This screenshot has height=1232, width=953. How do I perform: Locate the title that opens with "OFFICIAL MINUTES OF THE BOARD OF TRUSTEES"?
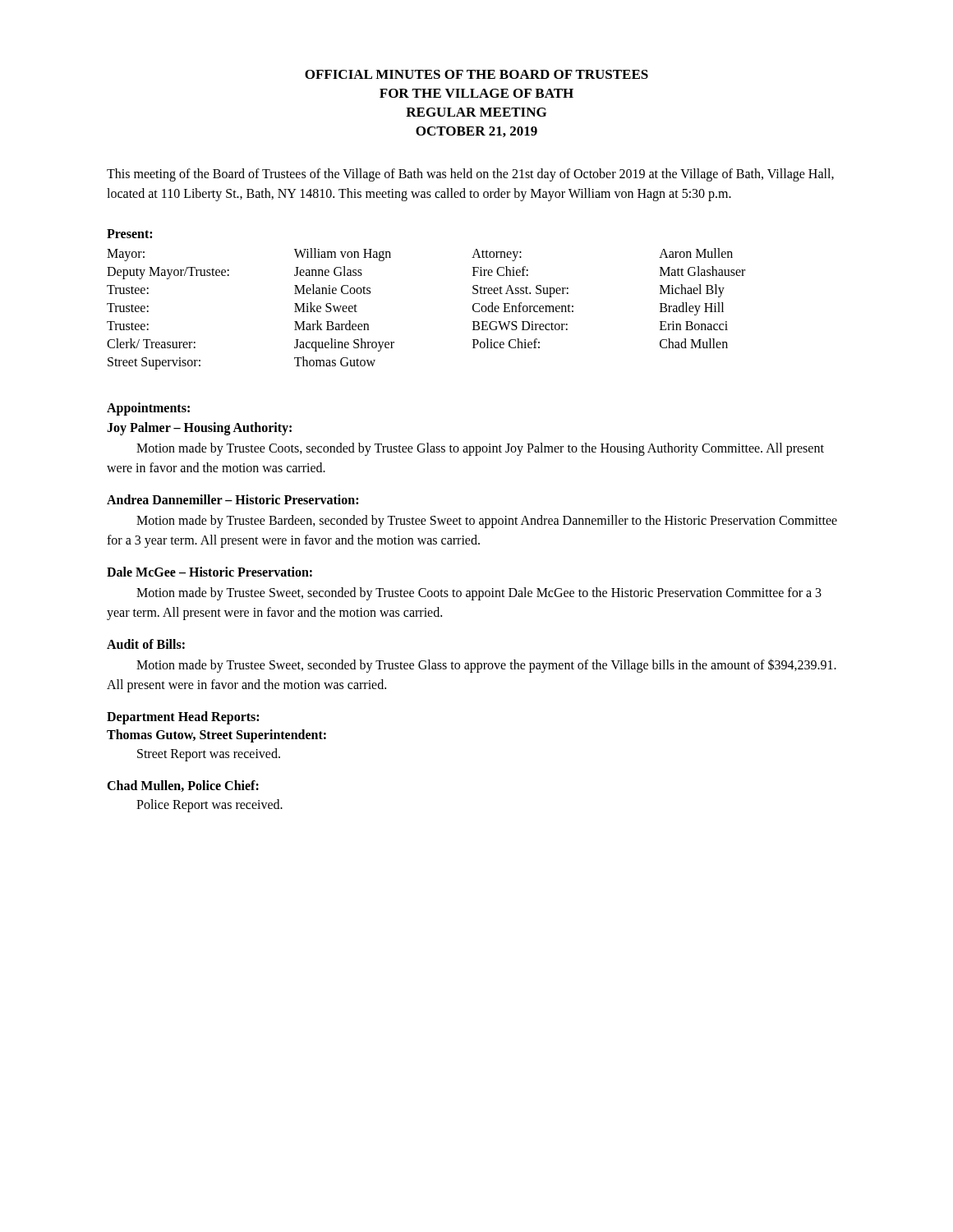pyautogui.click(x=476, y=103)
